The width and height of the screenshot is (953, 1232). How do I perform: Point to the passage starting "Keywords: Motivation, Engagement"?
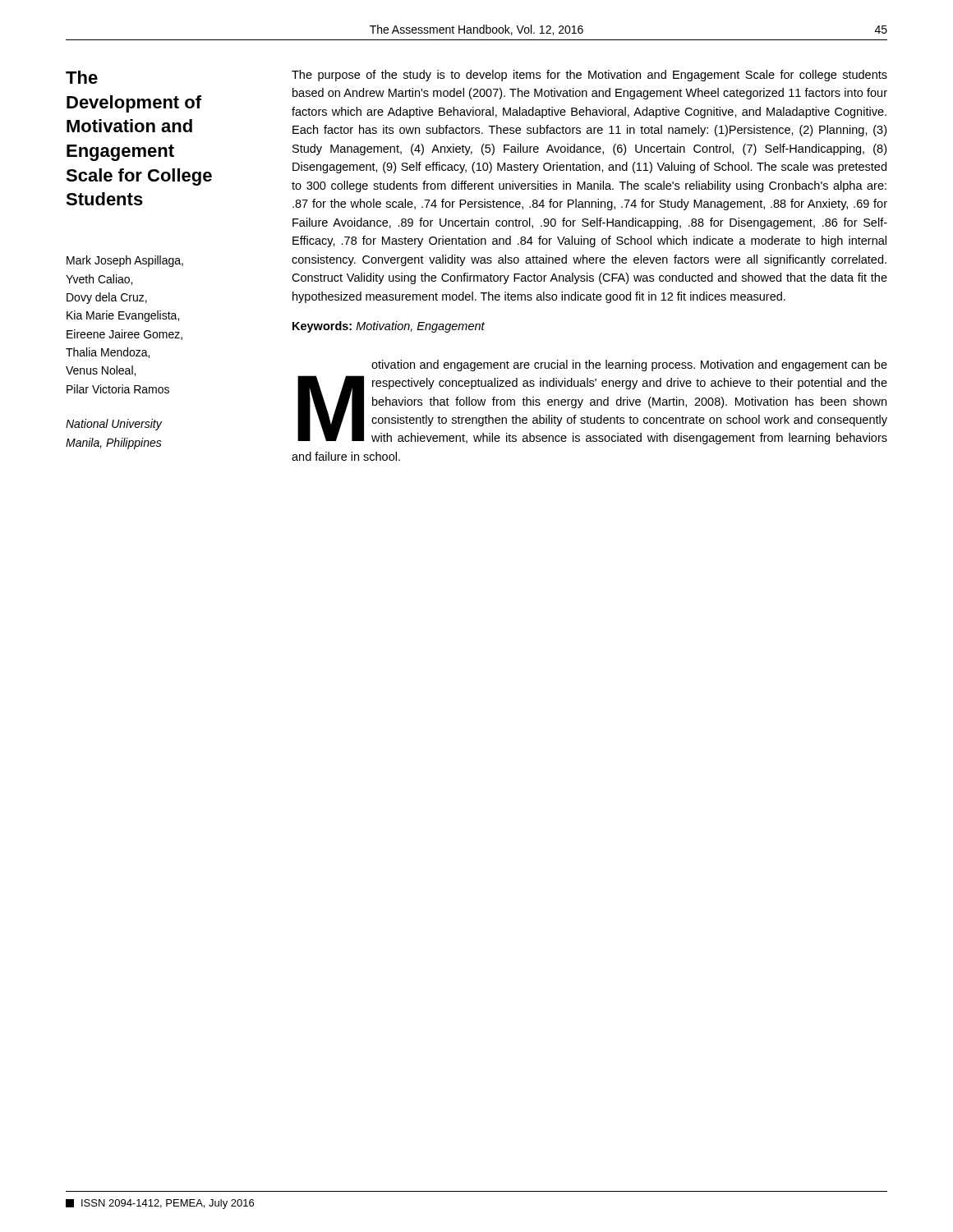388,326
